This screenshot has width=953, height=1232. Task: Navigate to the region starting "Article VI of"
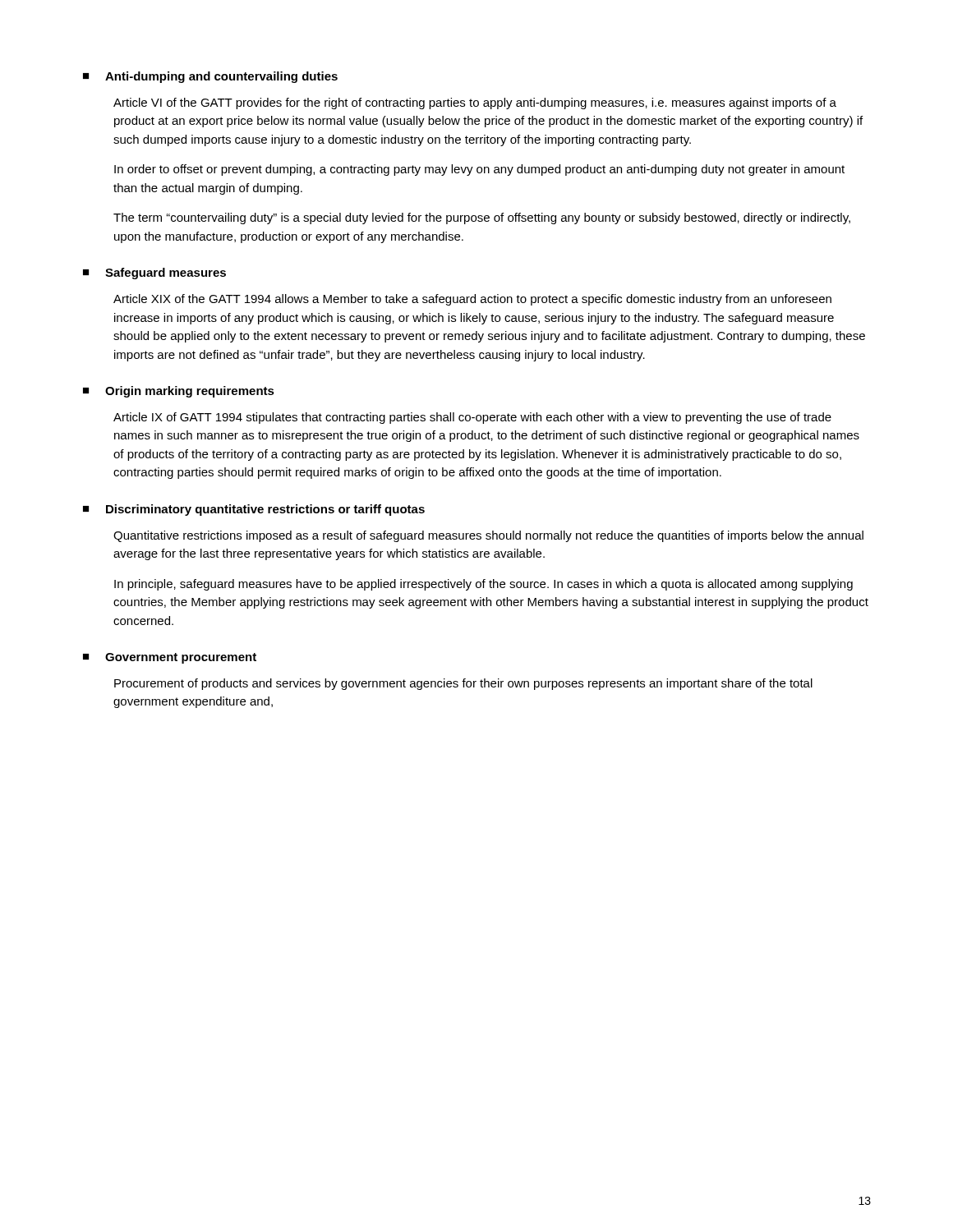[488, 121]
